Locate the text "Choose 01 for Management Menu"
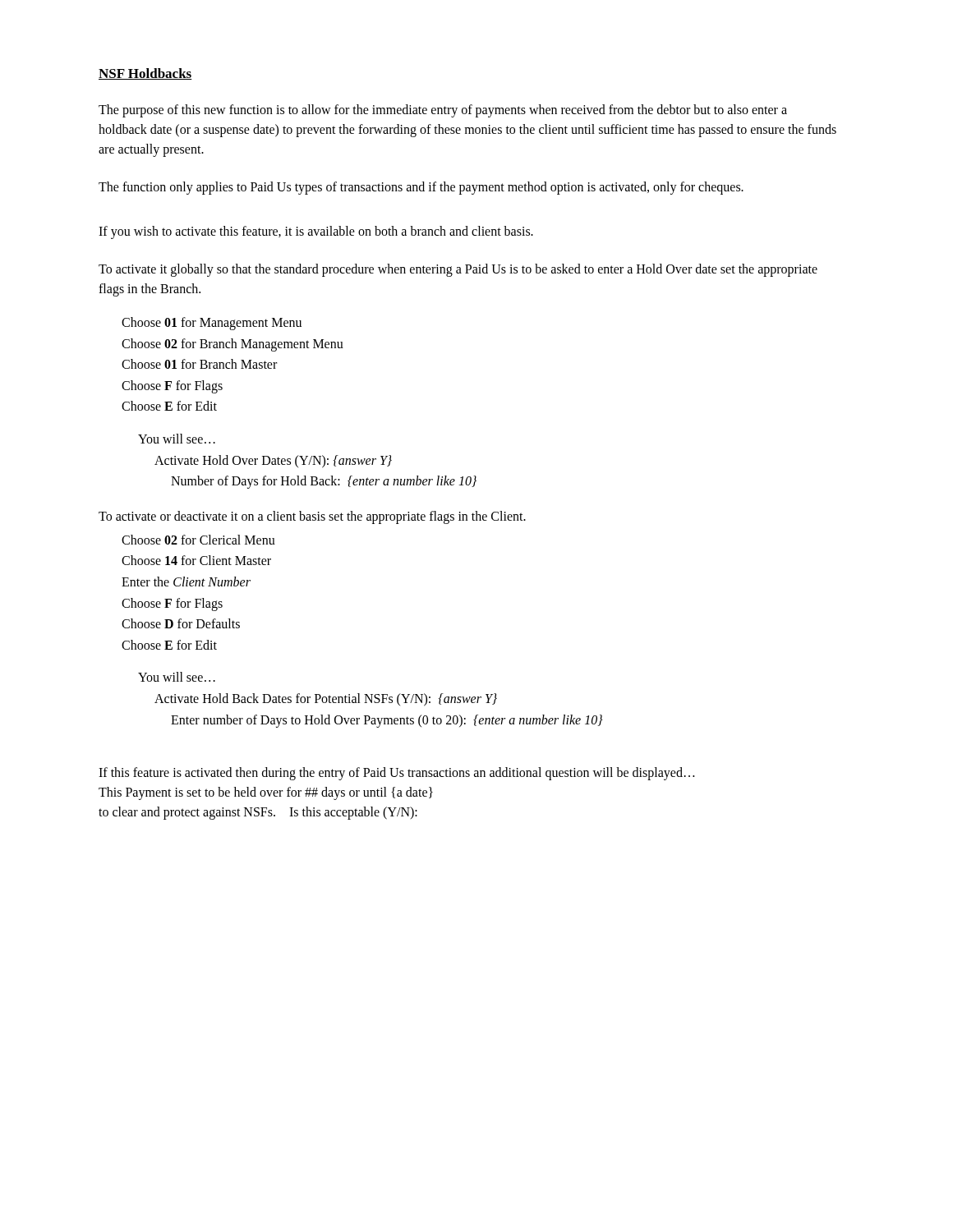Screen dimensions: 1232x953 tap(212, 322)
